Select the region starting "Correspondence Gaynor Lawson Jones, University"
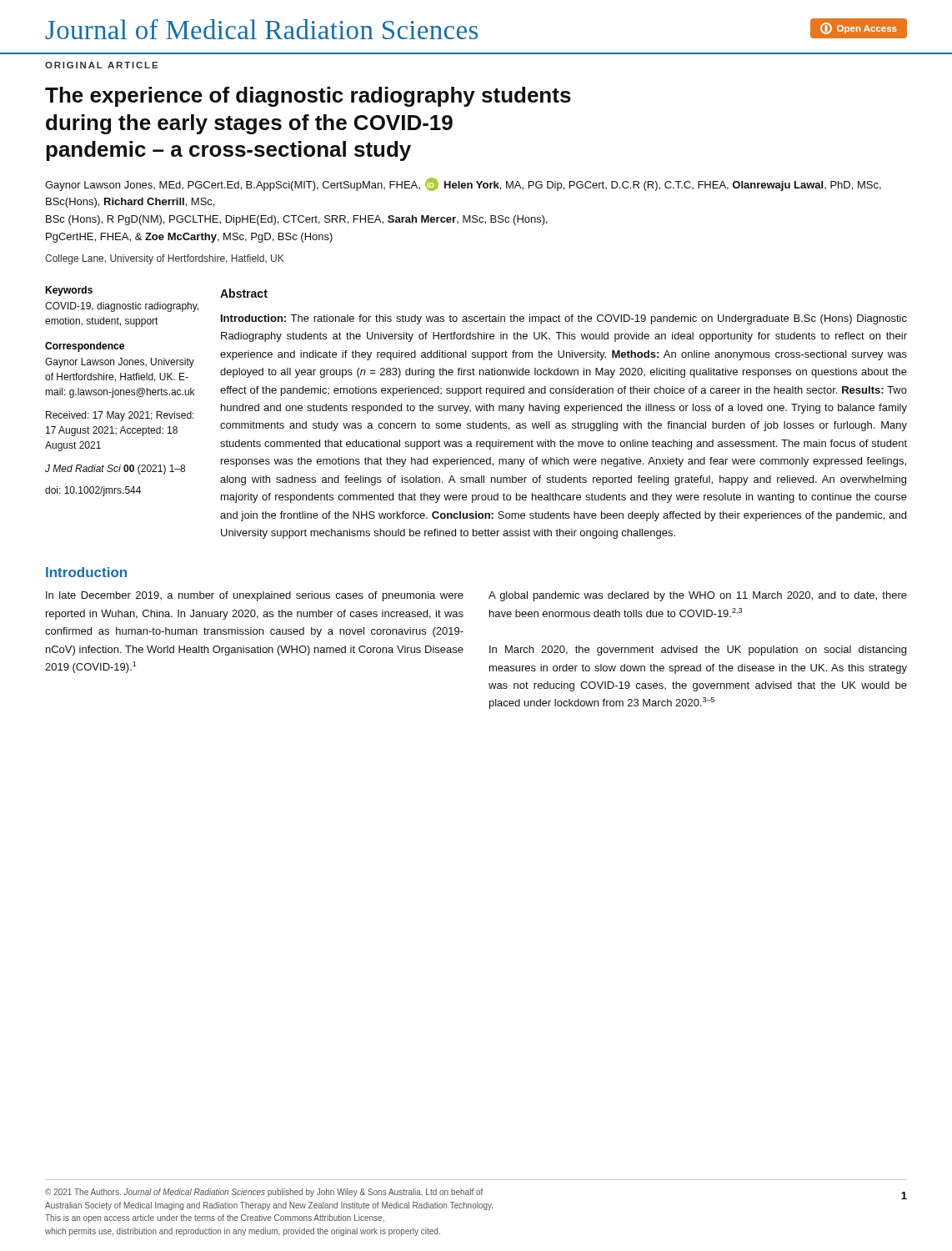 123,419
